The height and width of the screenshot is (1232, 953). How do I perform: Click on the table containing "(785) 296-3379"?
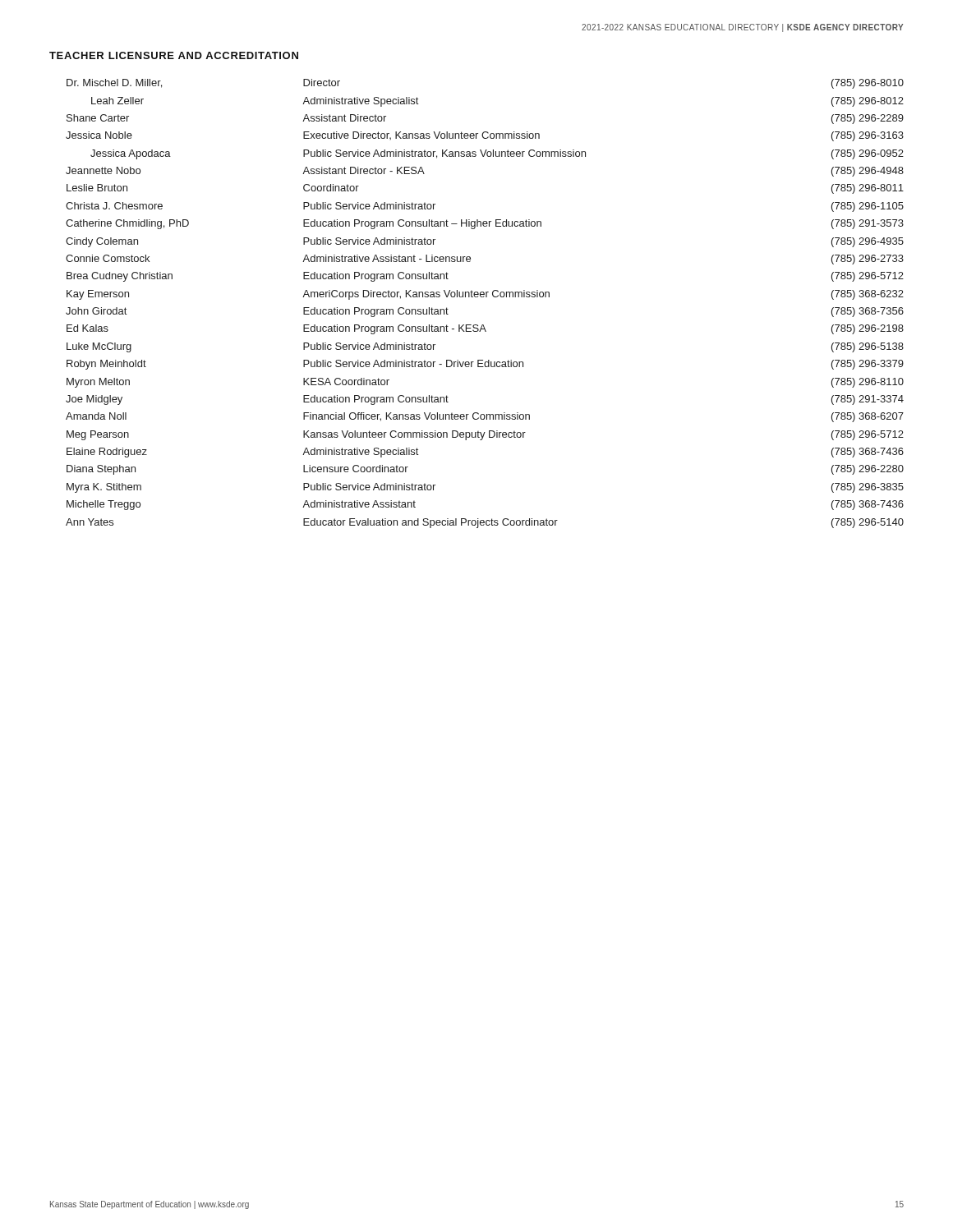click(x=476, y=302)
